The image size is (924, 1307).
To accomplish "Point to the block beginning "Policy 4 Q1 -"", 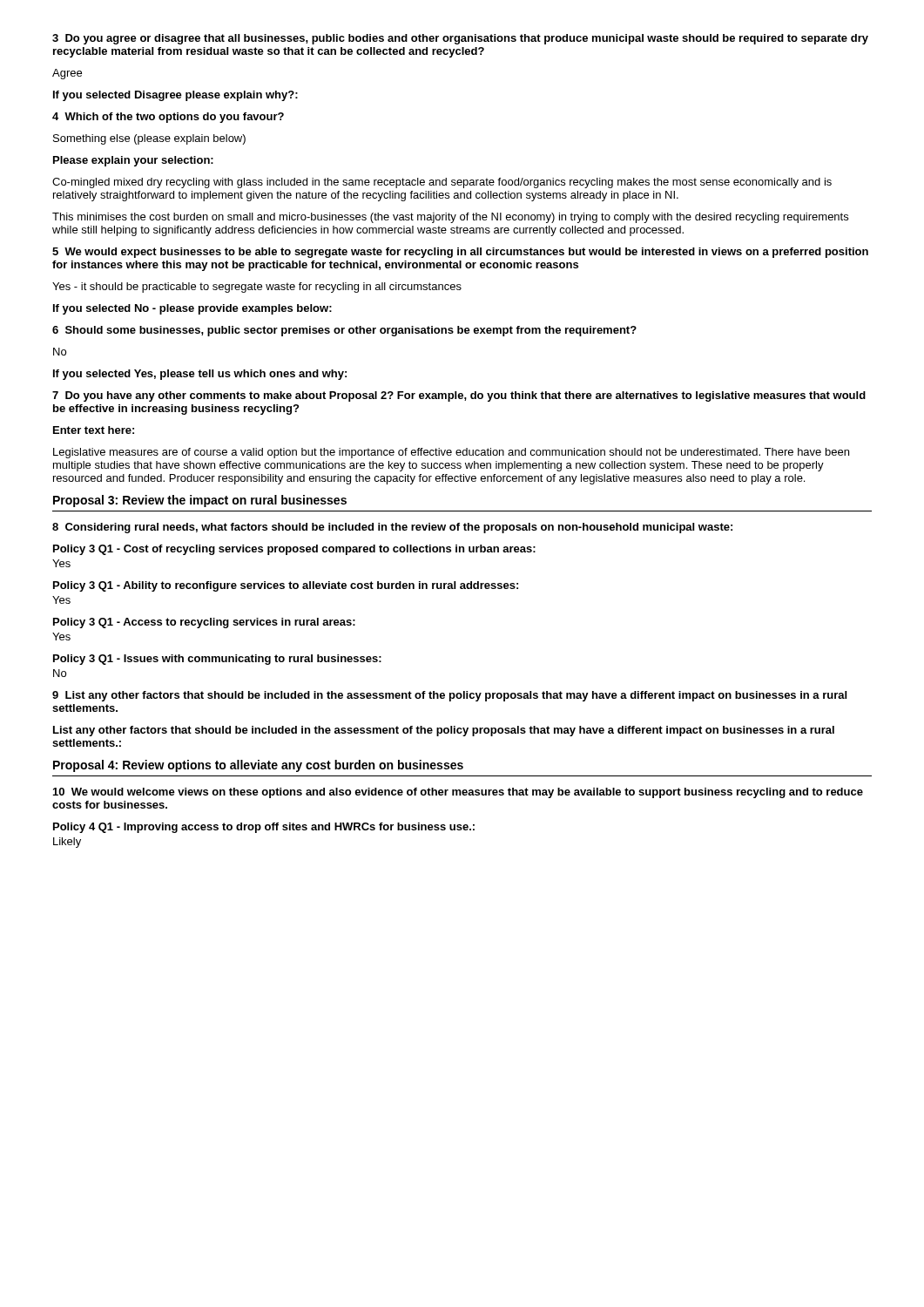I will (264, 826).
